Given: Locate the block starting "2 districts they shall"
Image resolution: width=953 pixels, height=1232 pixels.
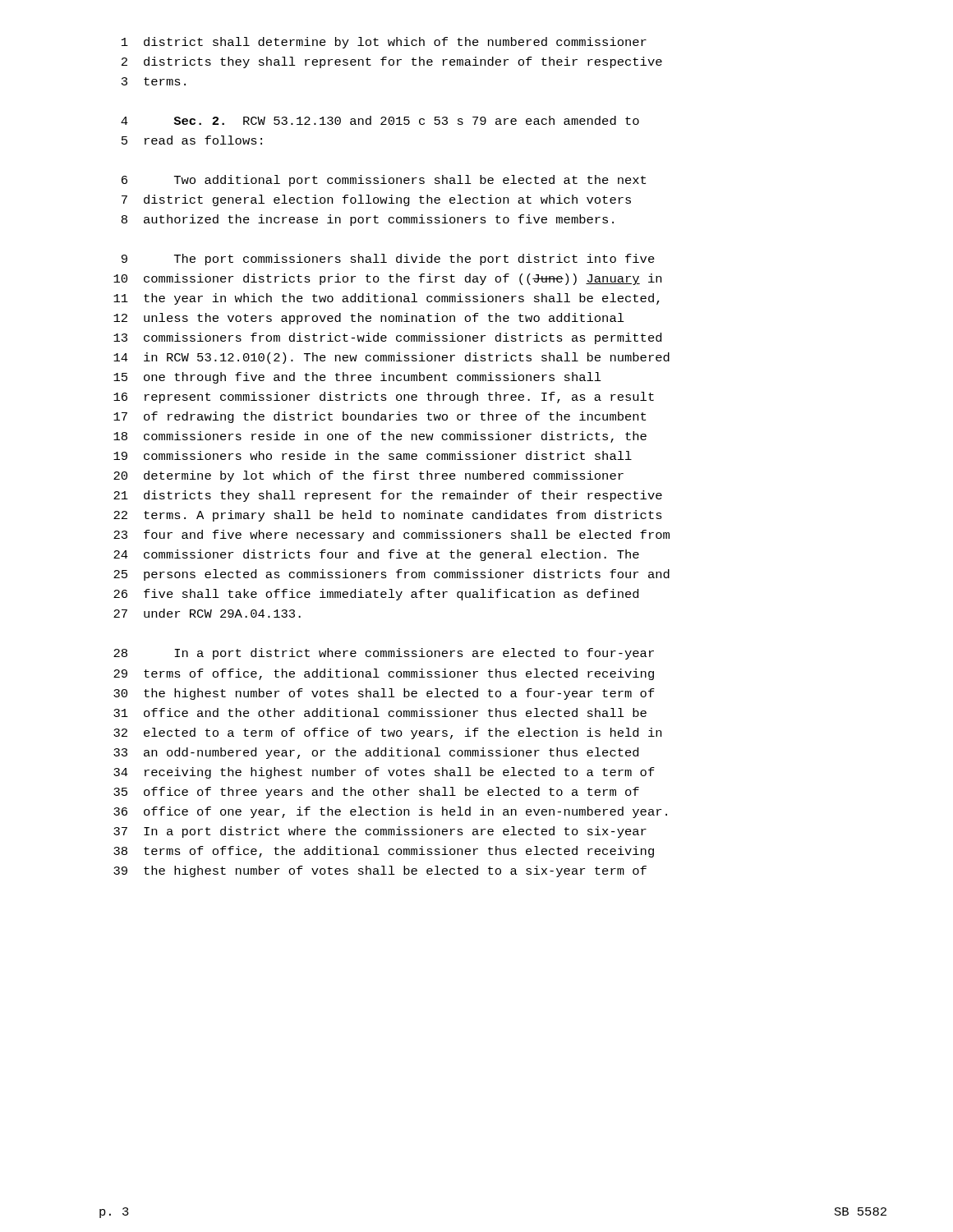Looking at the screenshot, I should click(x=381, y=62).
